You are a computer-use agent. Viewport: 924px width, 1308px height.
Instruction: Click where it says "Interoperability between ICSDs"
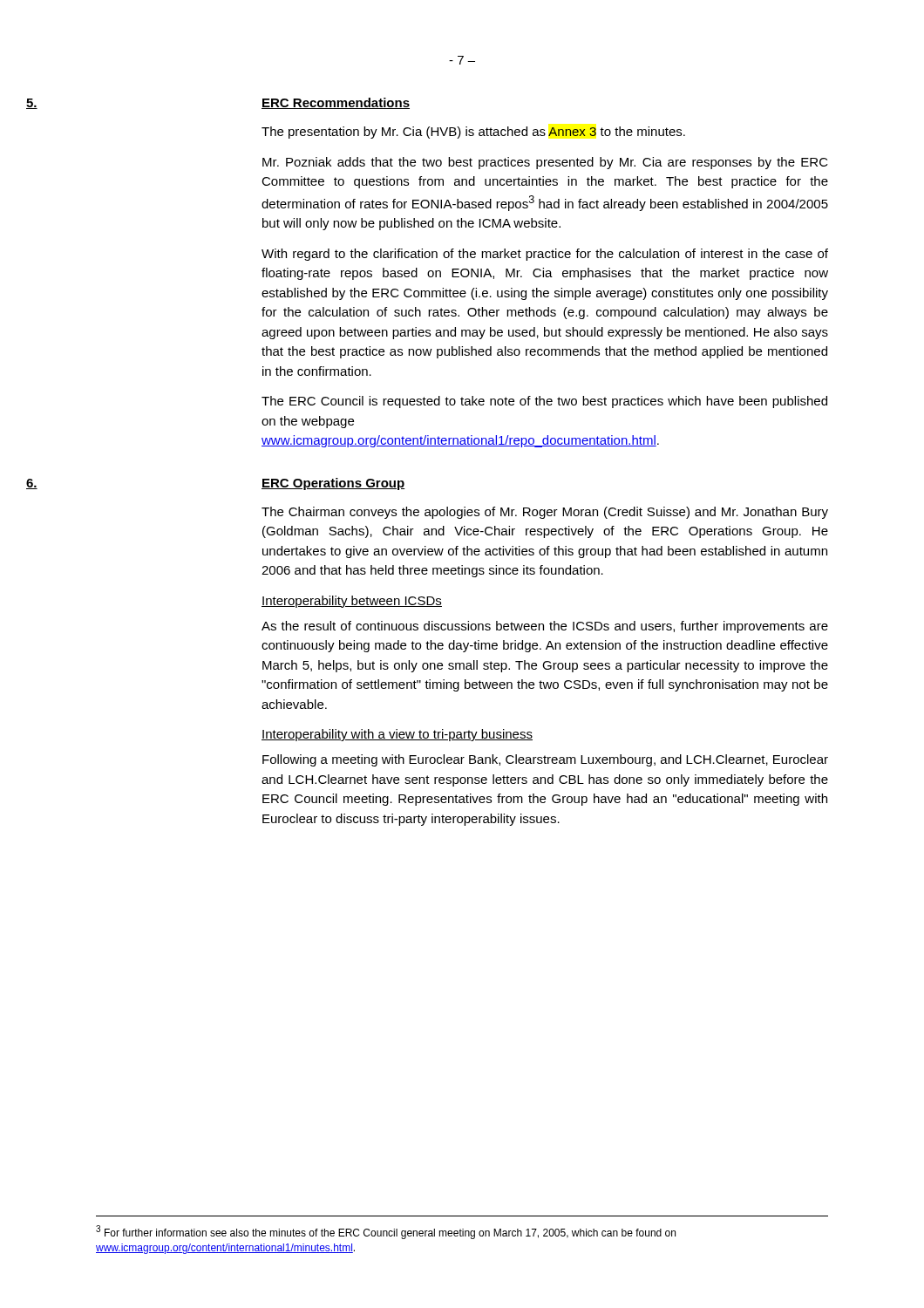(352, 600)
